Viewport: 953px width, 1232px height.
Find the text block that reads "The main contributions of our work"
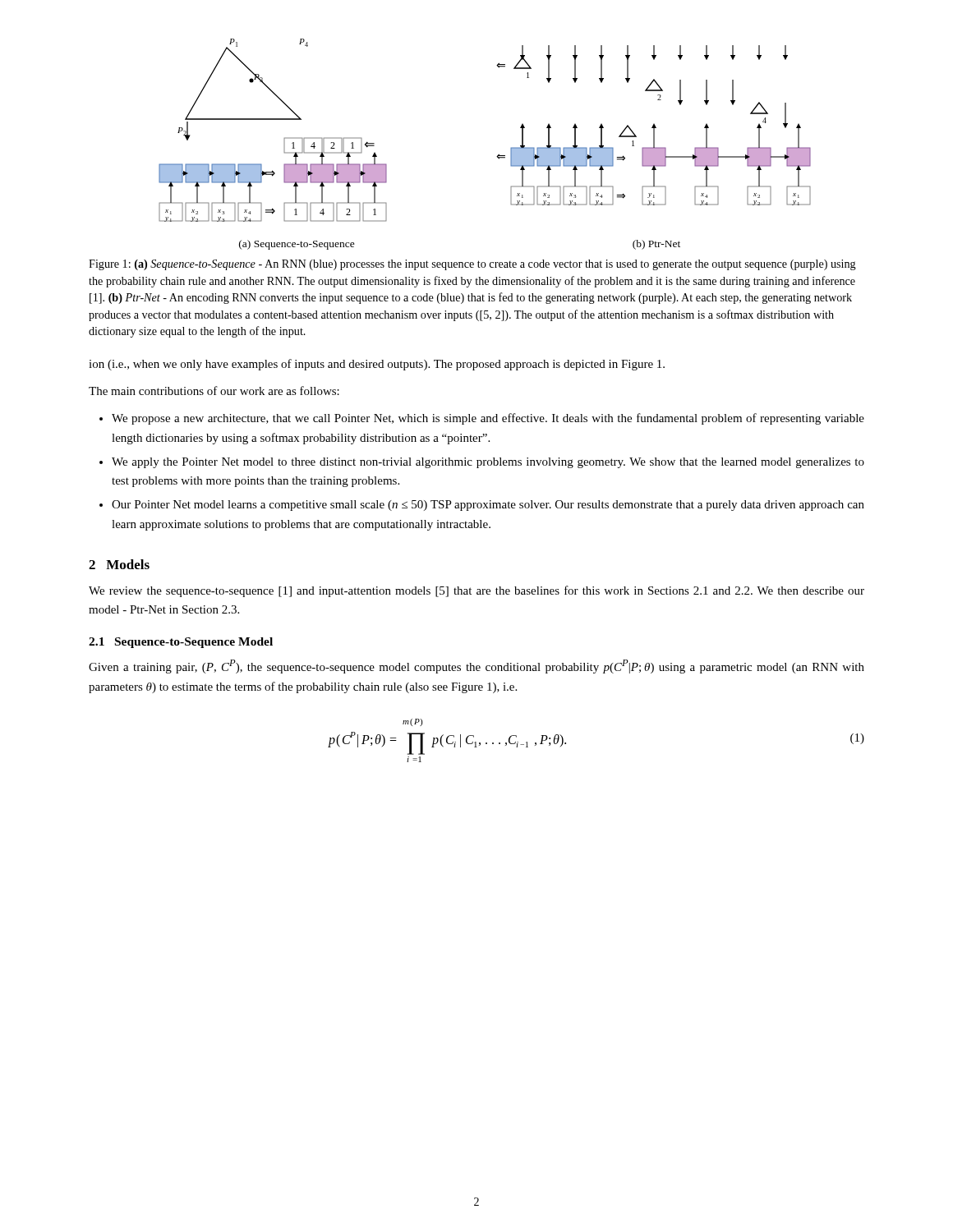point(214,391)
